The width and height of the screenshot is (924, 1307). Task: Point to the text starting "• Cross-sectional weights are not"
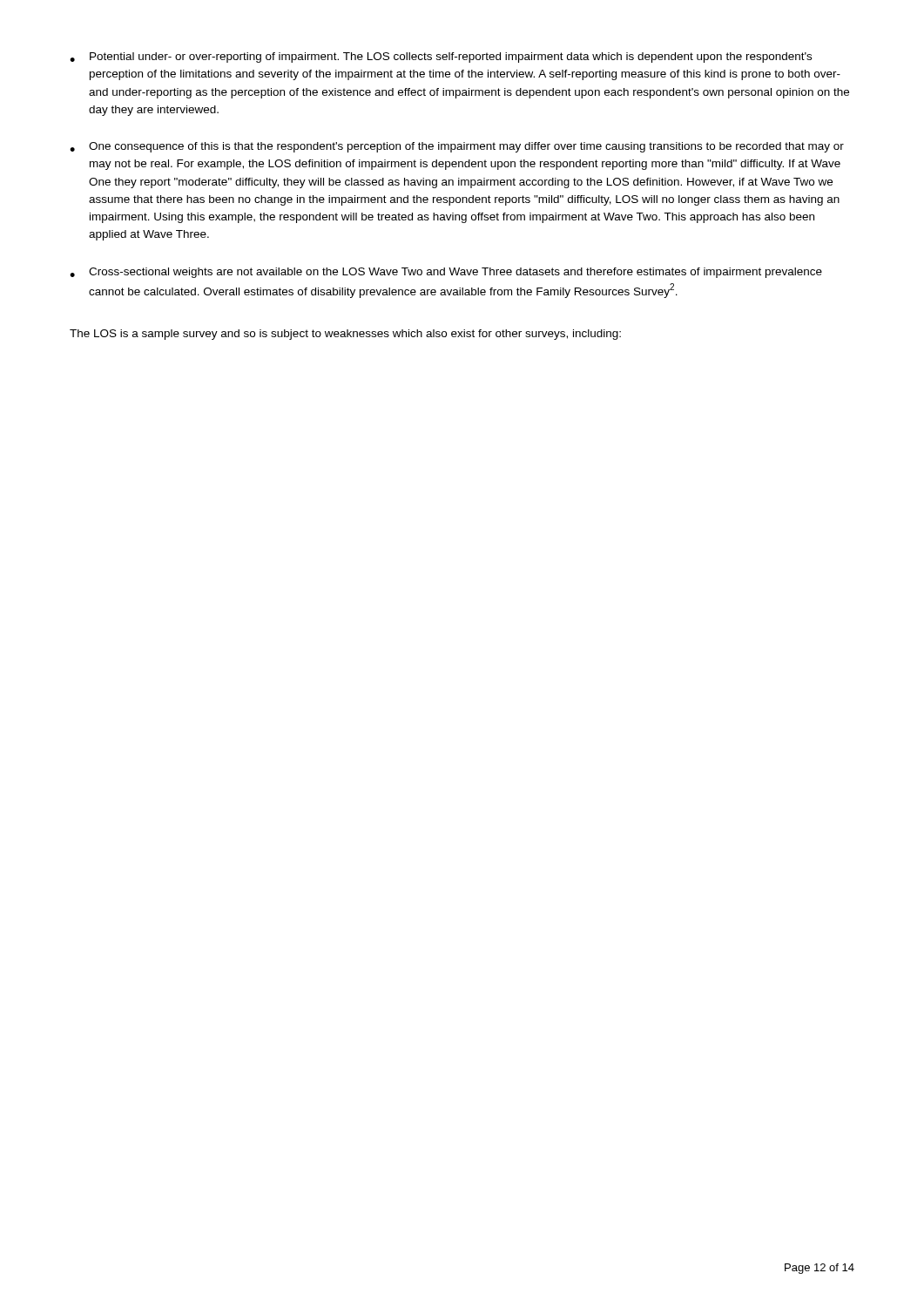pyautogui.click(x=462, y=281)
